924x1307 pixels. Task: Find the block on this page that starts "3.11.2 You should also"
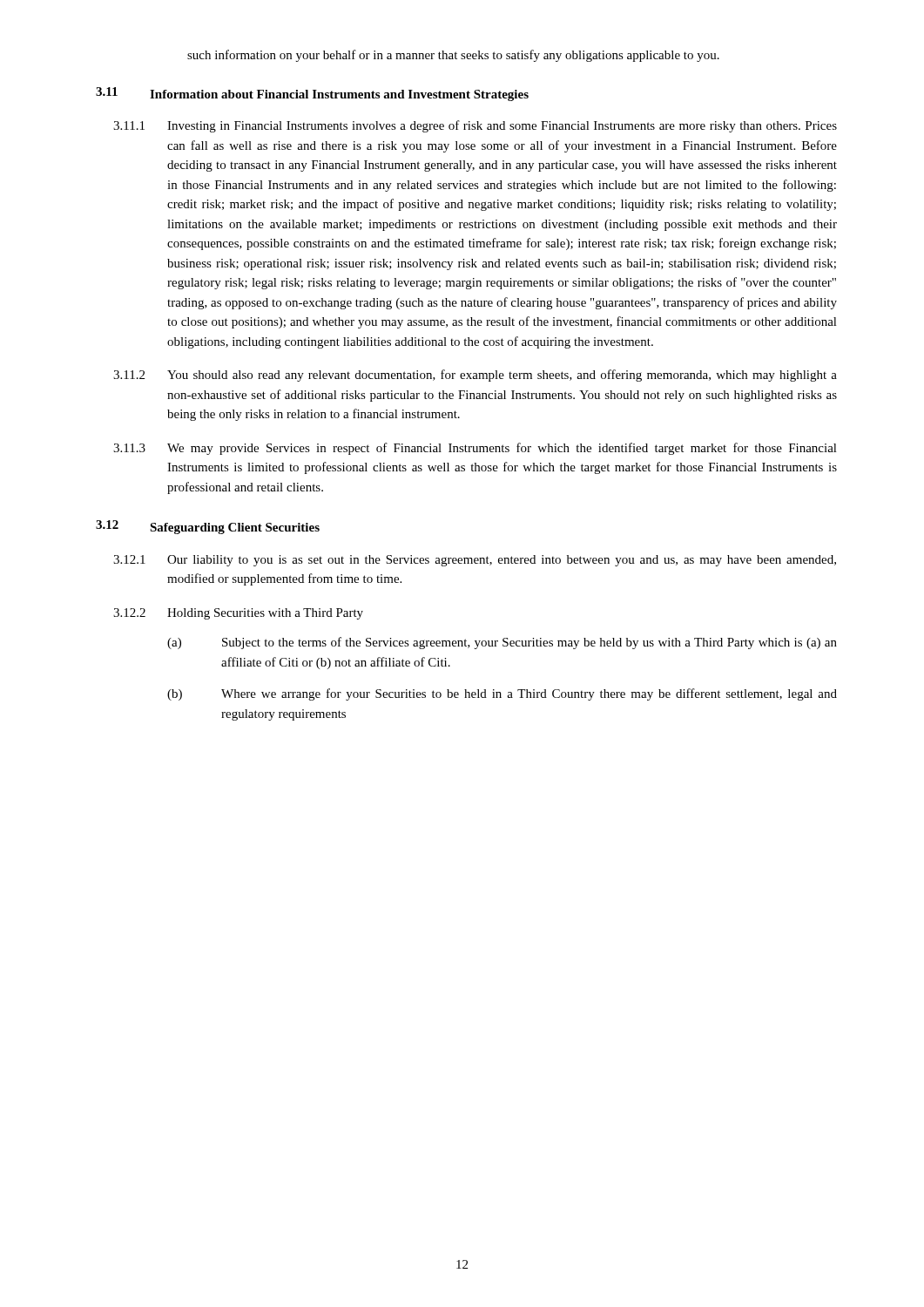(466, 394)
